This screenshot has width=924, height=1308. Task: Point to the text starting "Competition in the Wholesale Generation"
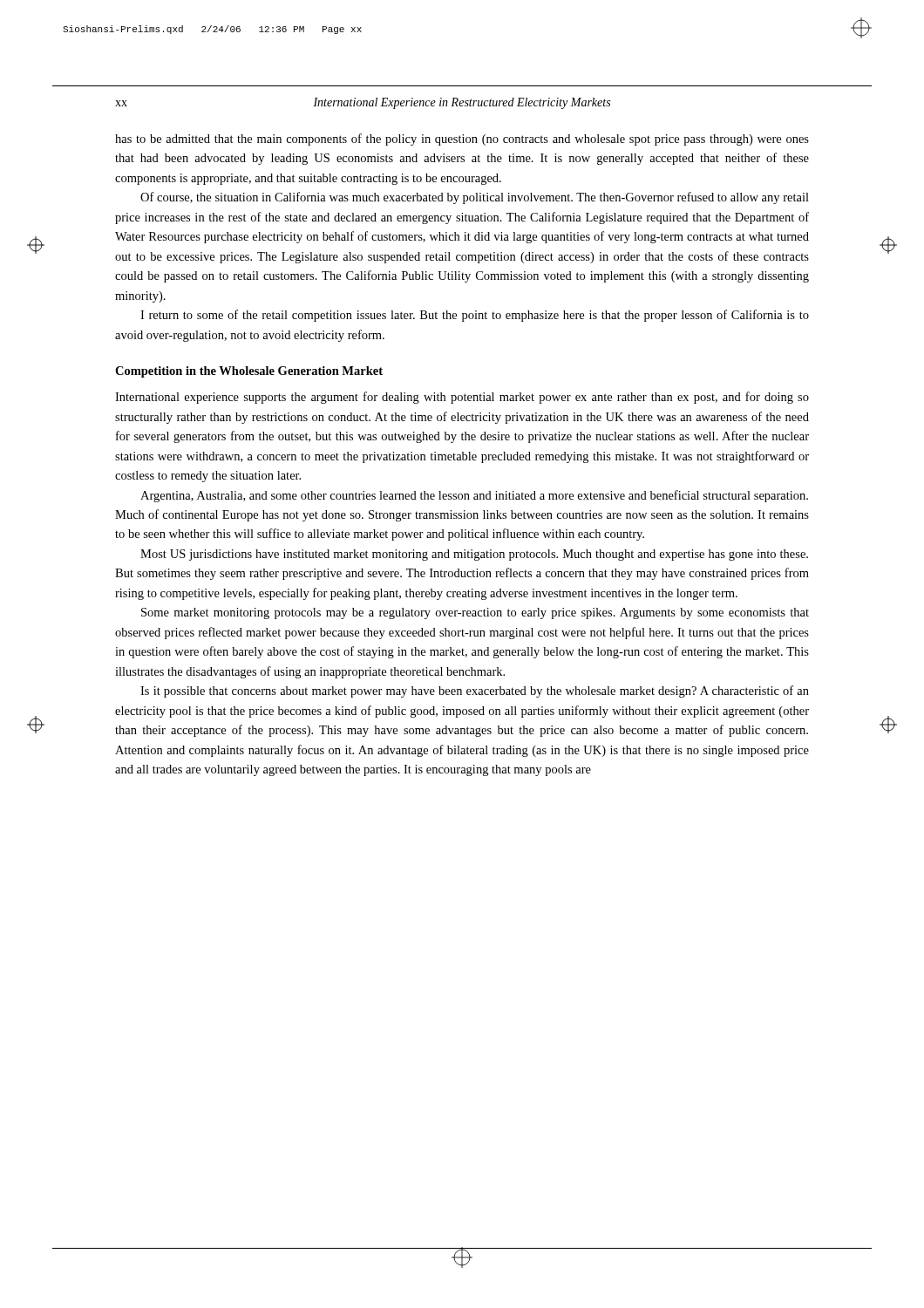pyautogui.click(x=249, y=371)
